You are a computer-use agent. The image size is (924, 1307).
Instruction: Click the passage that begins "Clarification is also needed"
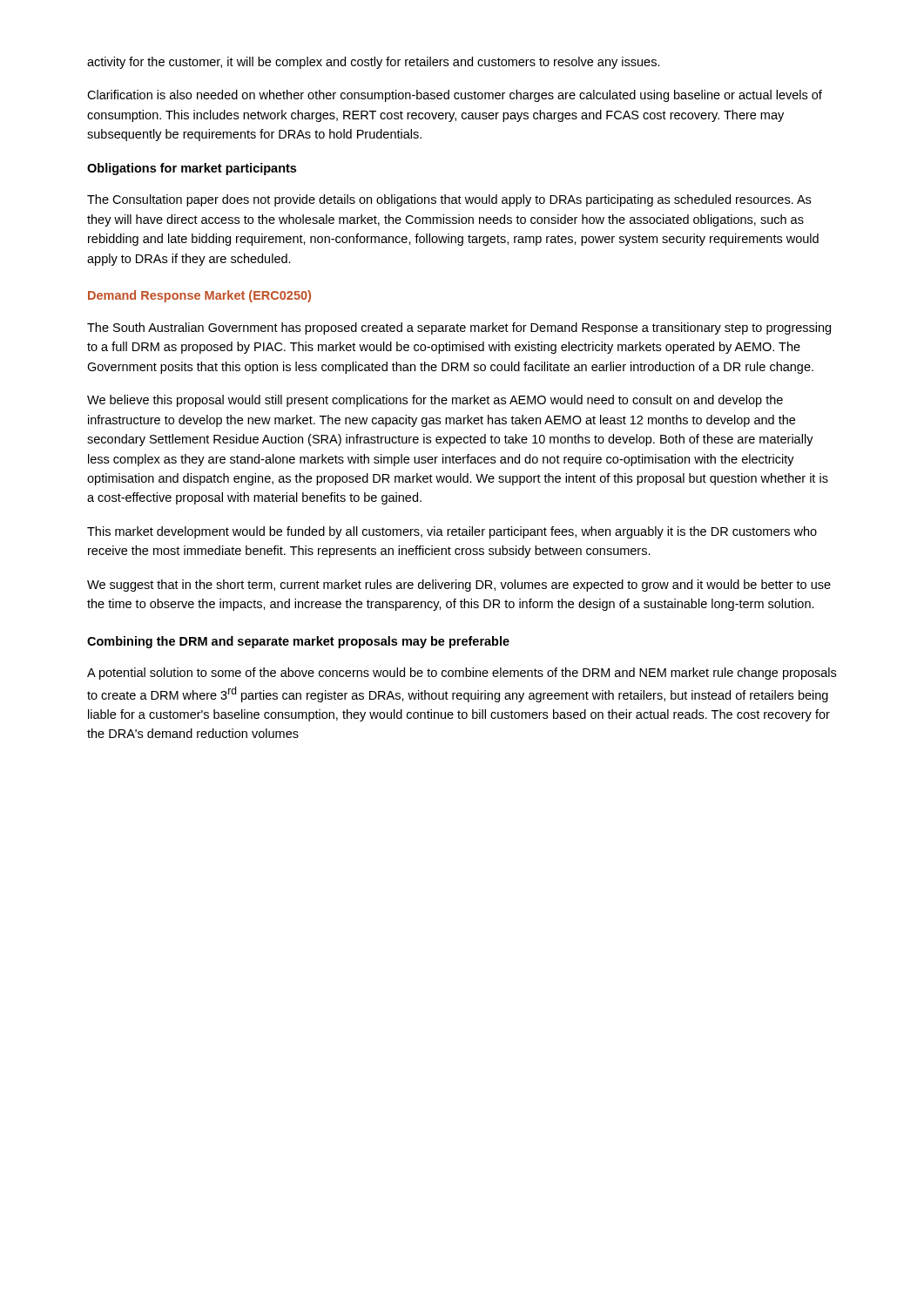pos(462,115)
